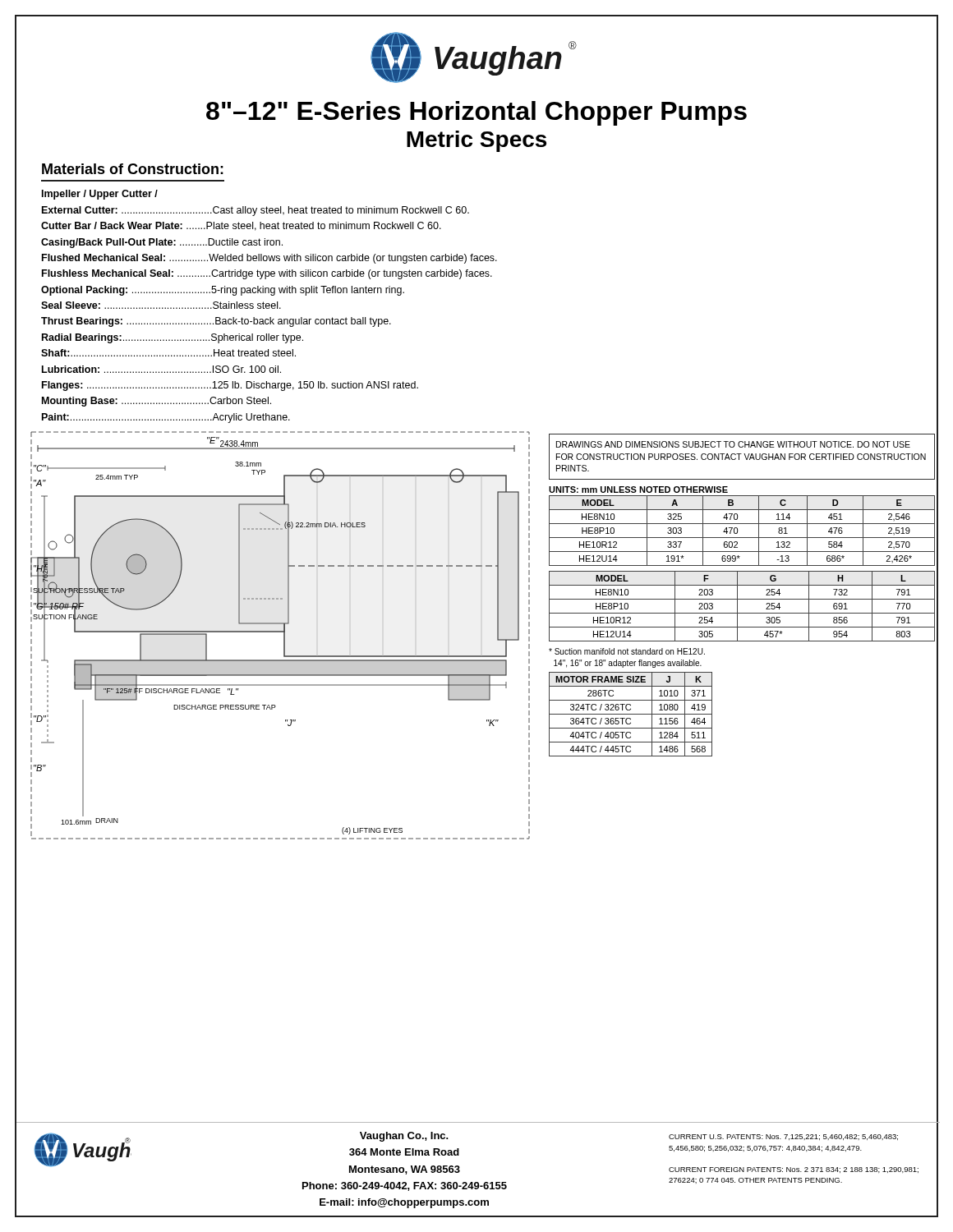This screenshot has width=953, height=1232.
Task: Click on the text block that says "Impeller / Upper Cutter /"
Action: pos(100,195)
